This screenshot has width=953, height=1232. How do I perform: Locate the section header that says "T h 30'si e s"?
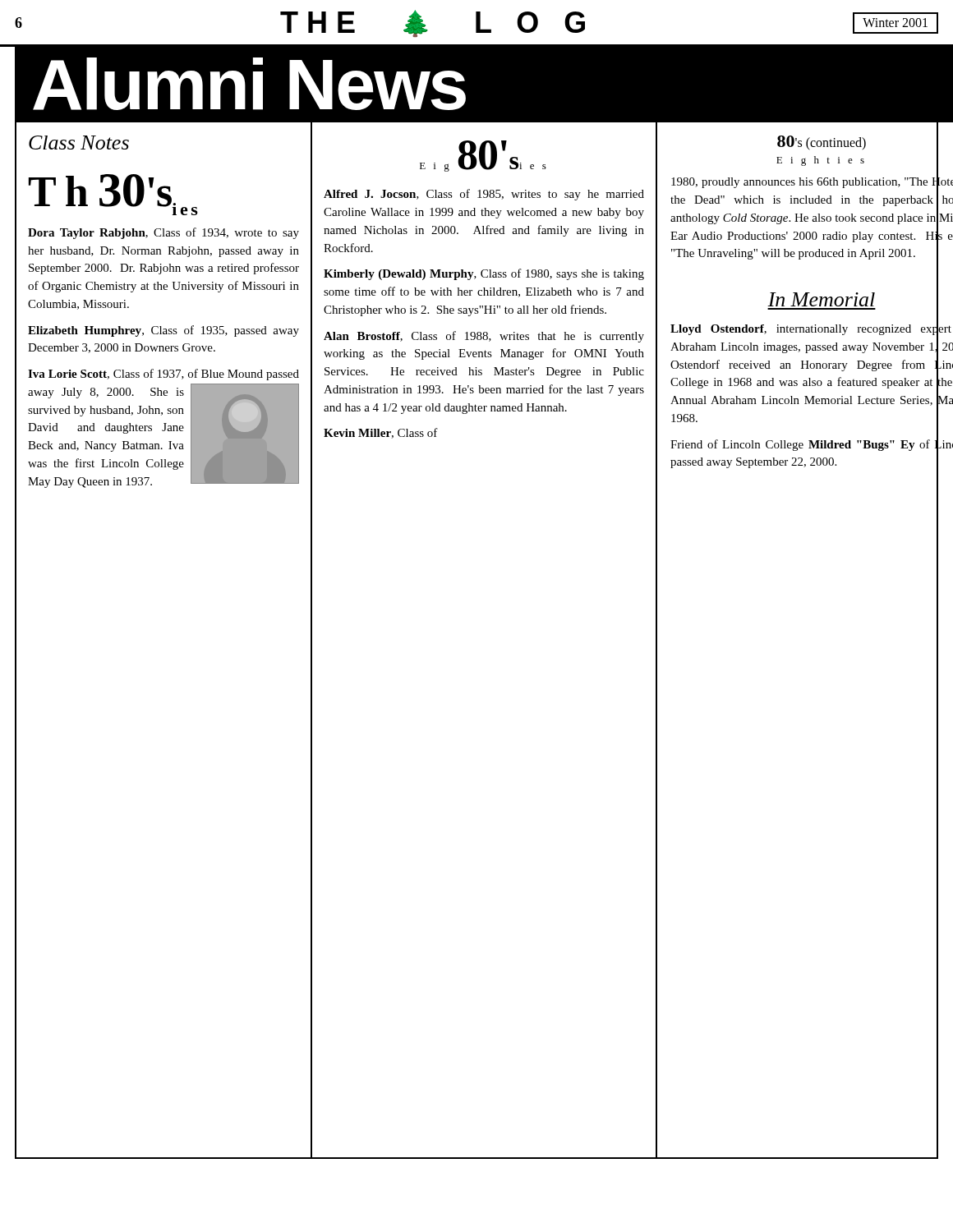click(112, 191)
